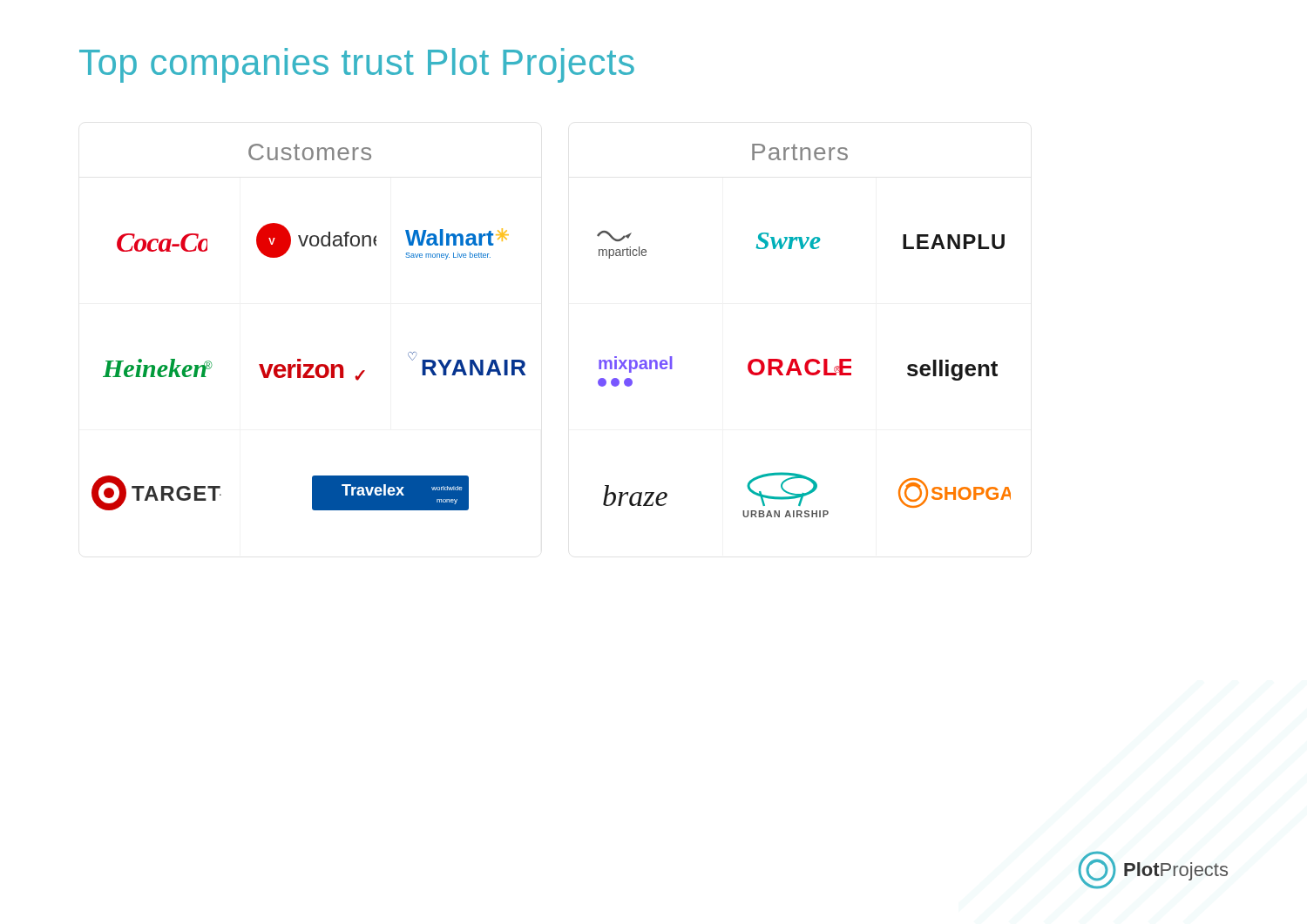
Task: Find the infographic
Action: click(555, 340)
